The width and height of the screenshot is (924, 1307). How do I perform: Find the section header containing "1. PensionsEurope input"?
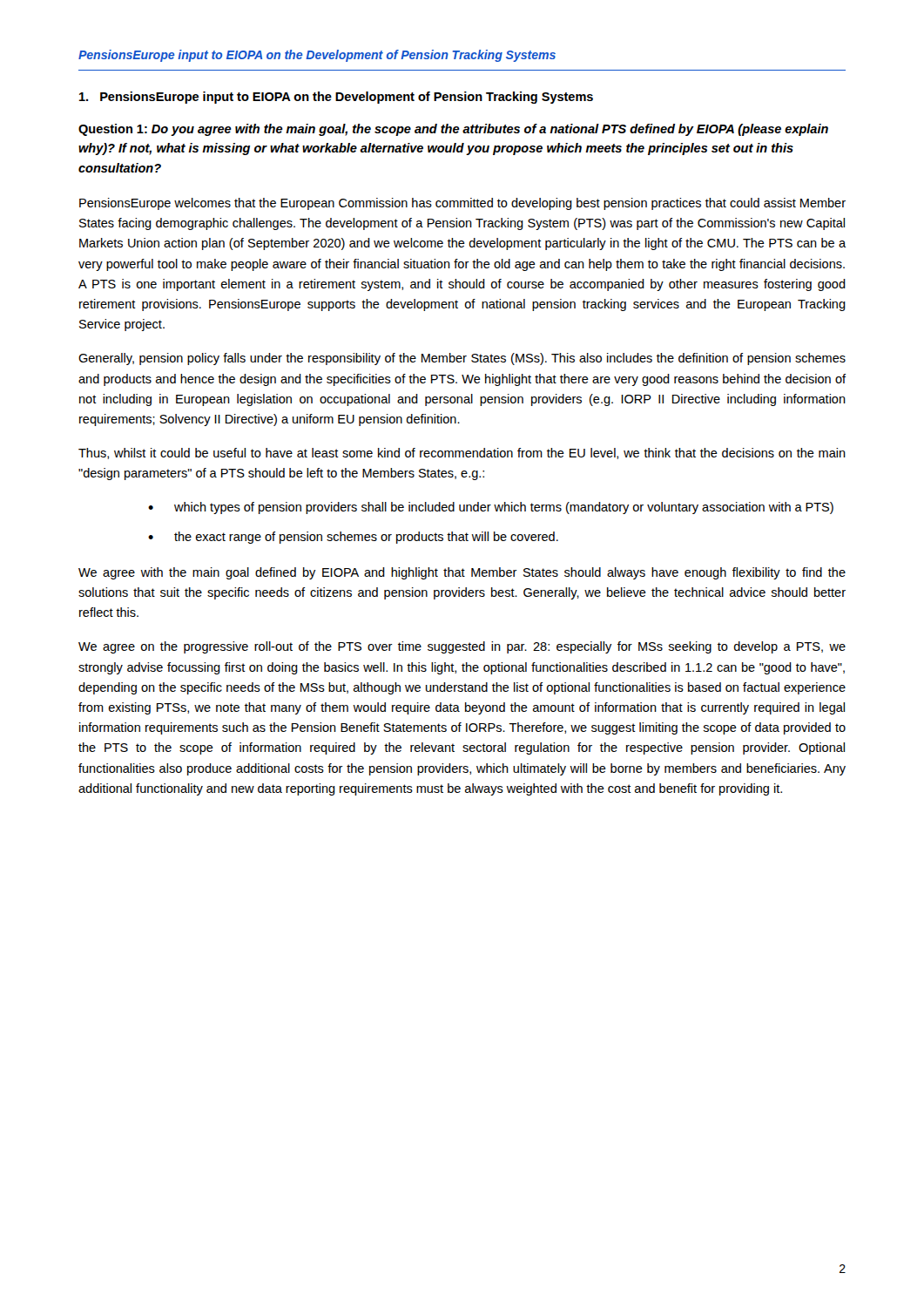pyautogui.click(x=336, y=96)
